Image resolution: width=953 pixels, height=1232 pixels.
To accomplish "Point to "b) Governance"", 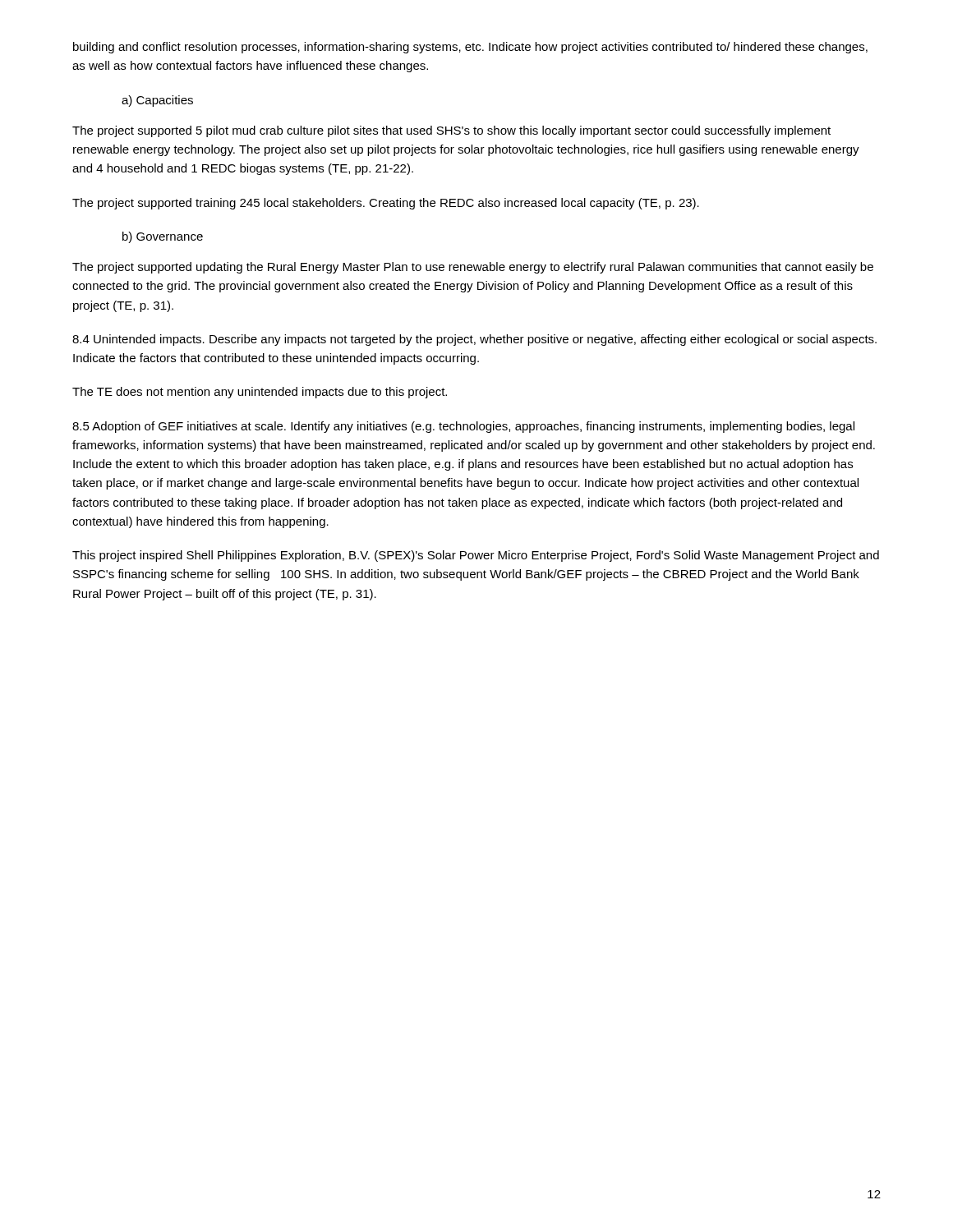I will click(x=162, y=236).
